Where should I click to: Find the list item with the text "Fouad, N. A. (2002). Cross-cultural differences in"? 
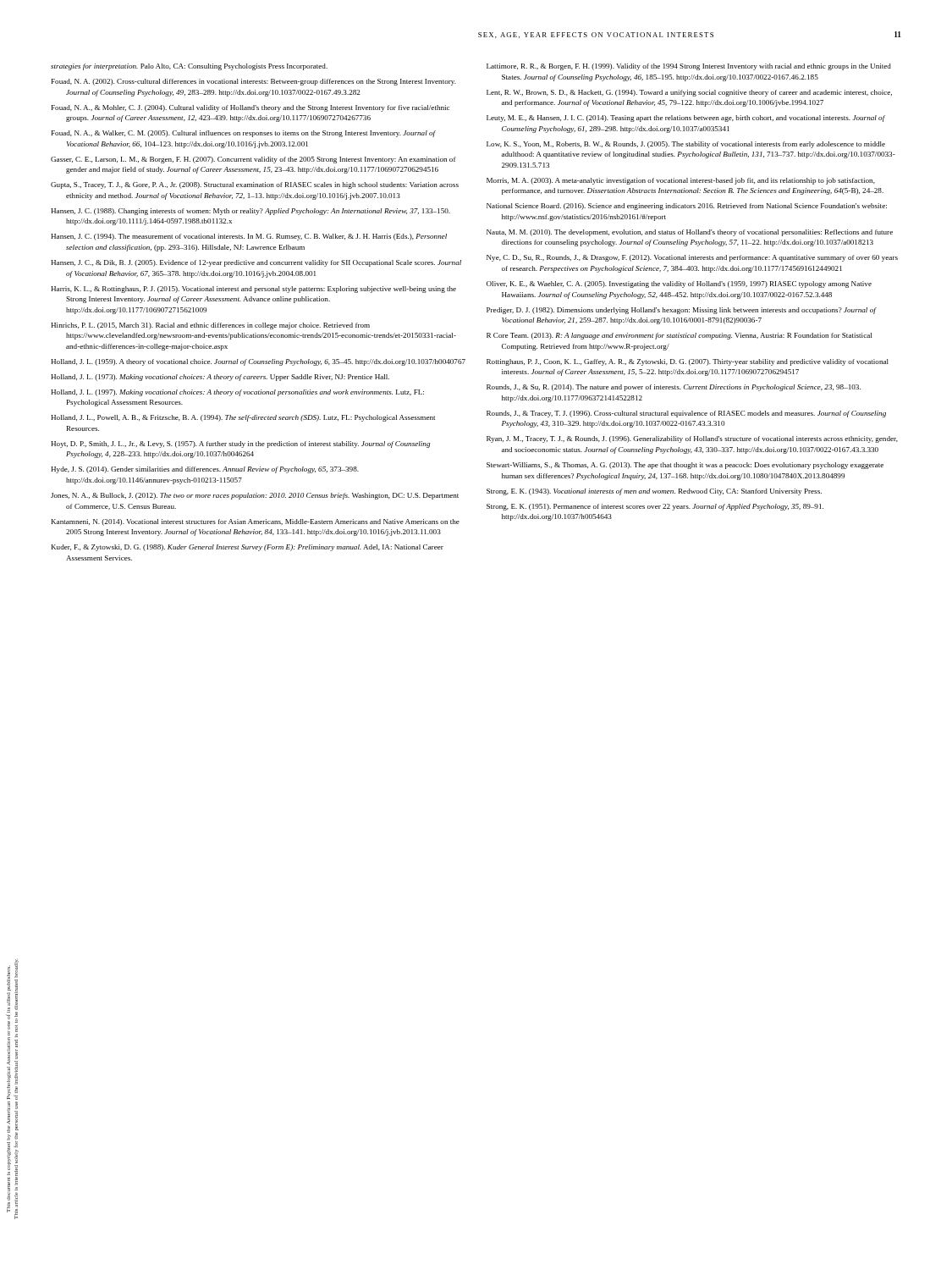click(x=253, y=87)
